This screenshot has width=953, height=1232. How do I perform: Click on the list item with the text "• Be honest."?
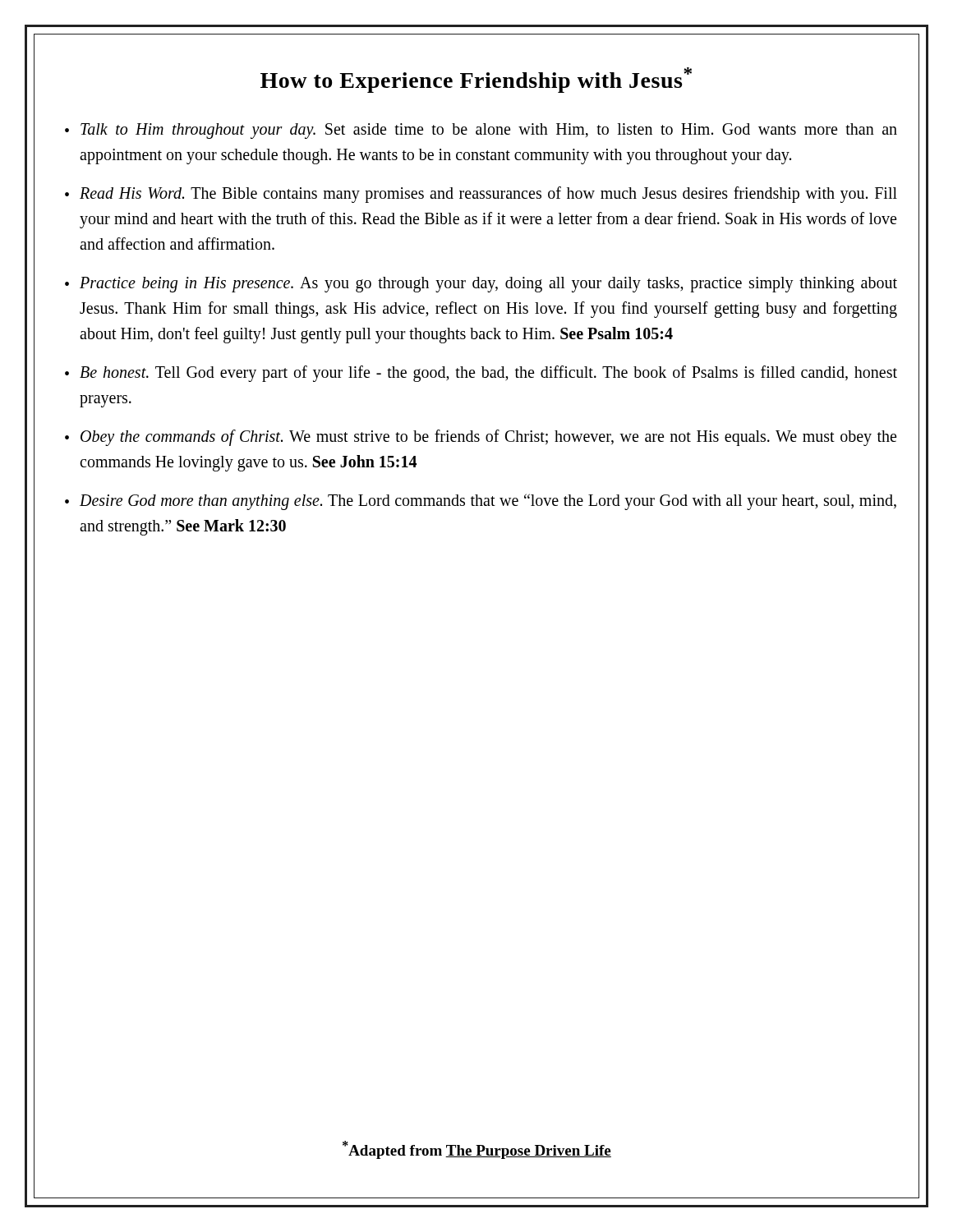[481, 385]
